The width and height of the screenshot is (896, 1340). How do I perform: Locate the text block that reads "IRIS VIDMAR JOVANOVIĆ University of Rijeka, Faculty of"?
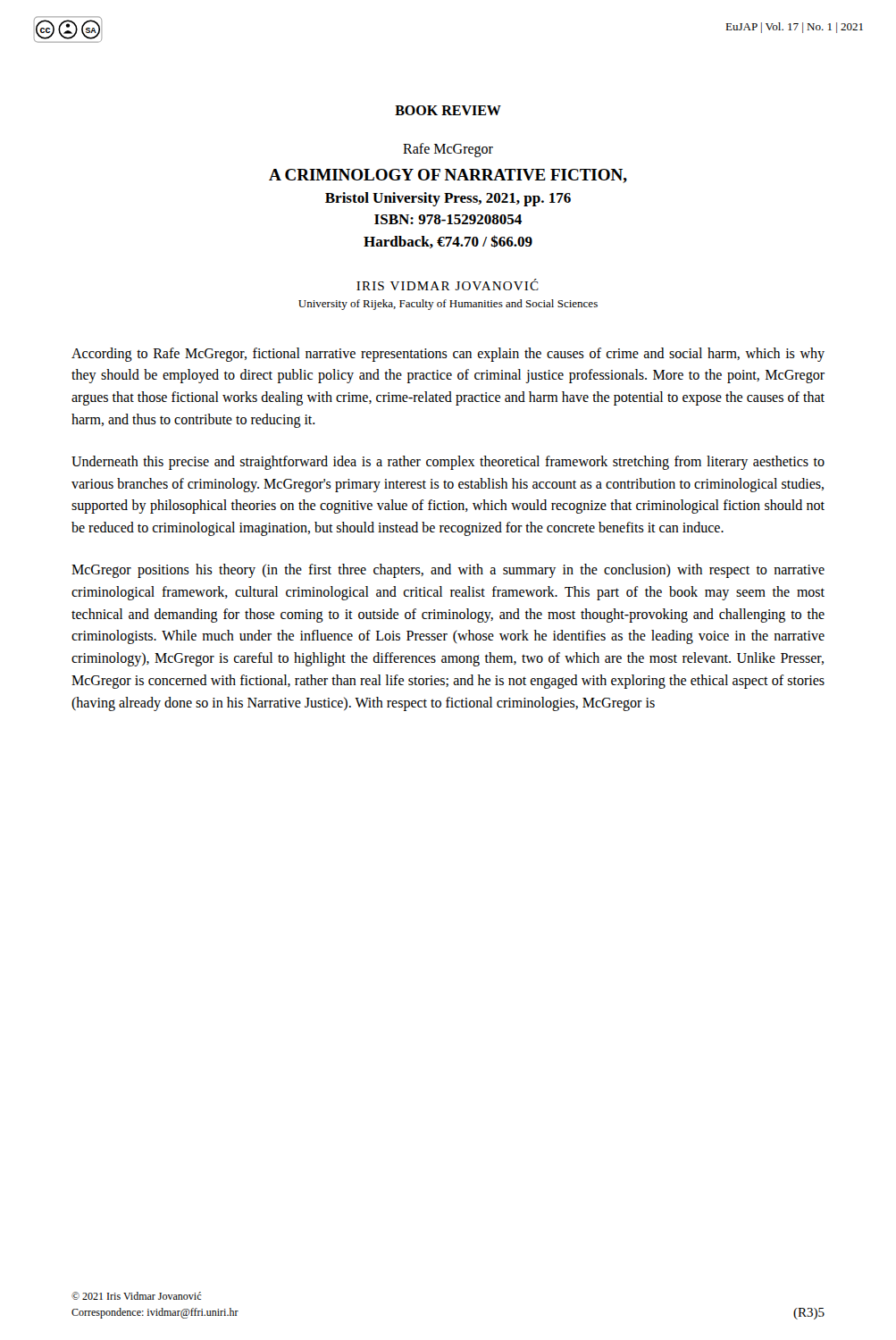coord(448,295)
